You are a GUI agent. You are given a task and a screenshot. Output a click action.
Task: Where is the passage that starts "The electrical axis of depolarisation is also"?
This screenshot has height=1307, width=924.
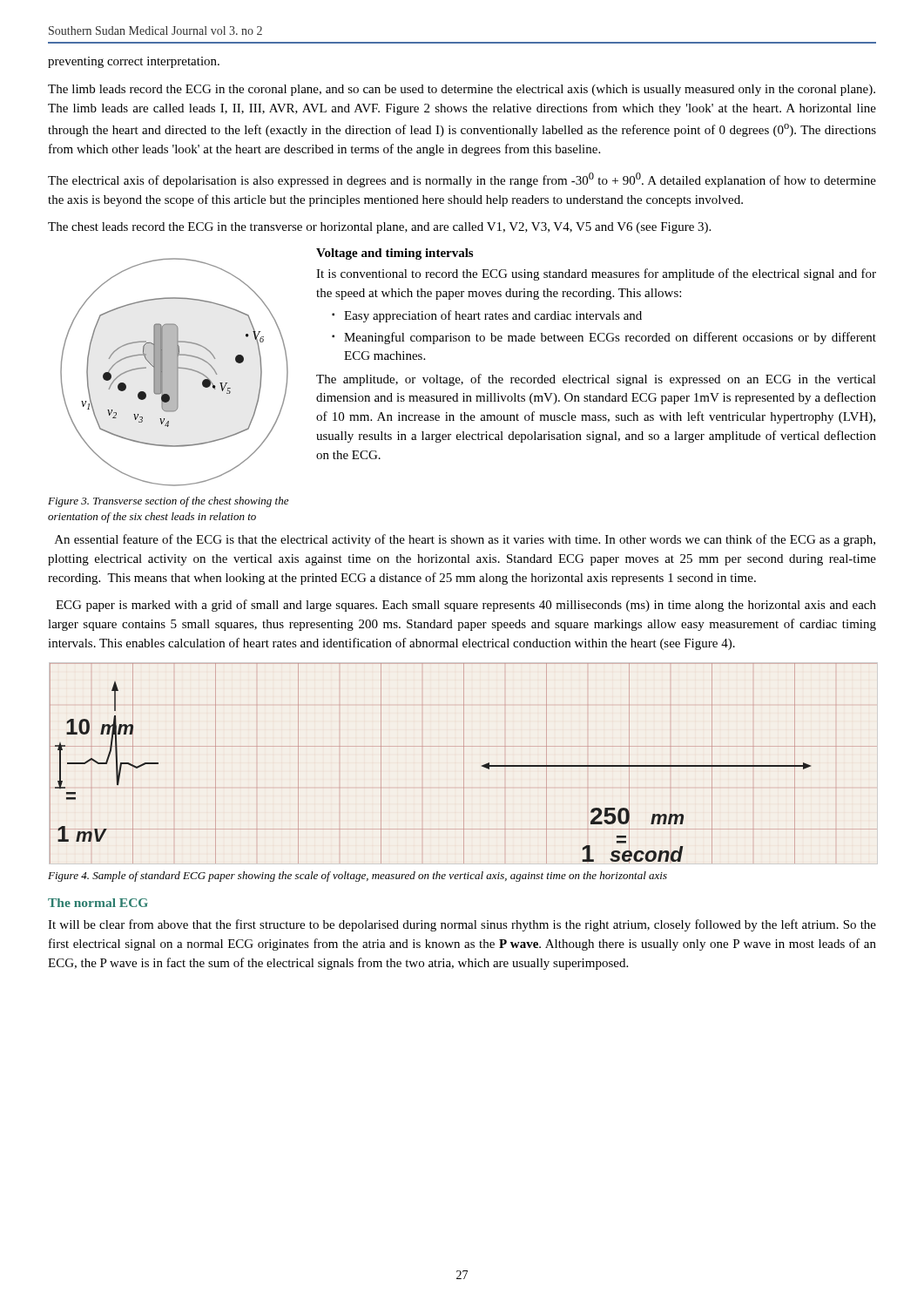462,189
